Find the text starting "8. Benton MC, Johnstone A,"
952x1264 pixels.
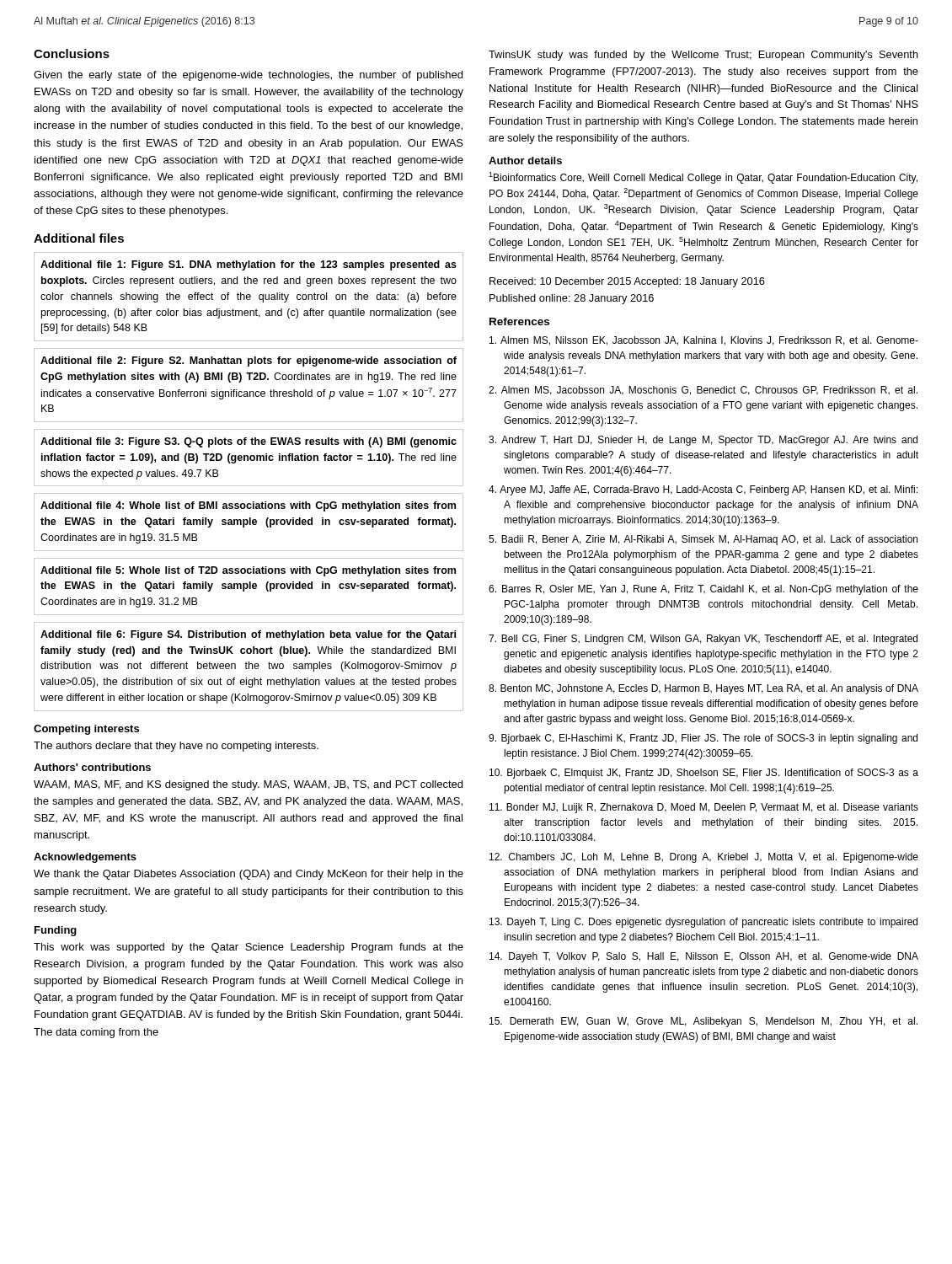(x=703, y=704)
